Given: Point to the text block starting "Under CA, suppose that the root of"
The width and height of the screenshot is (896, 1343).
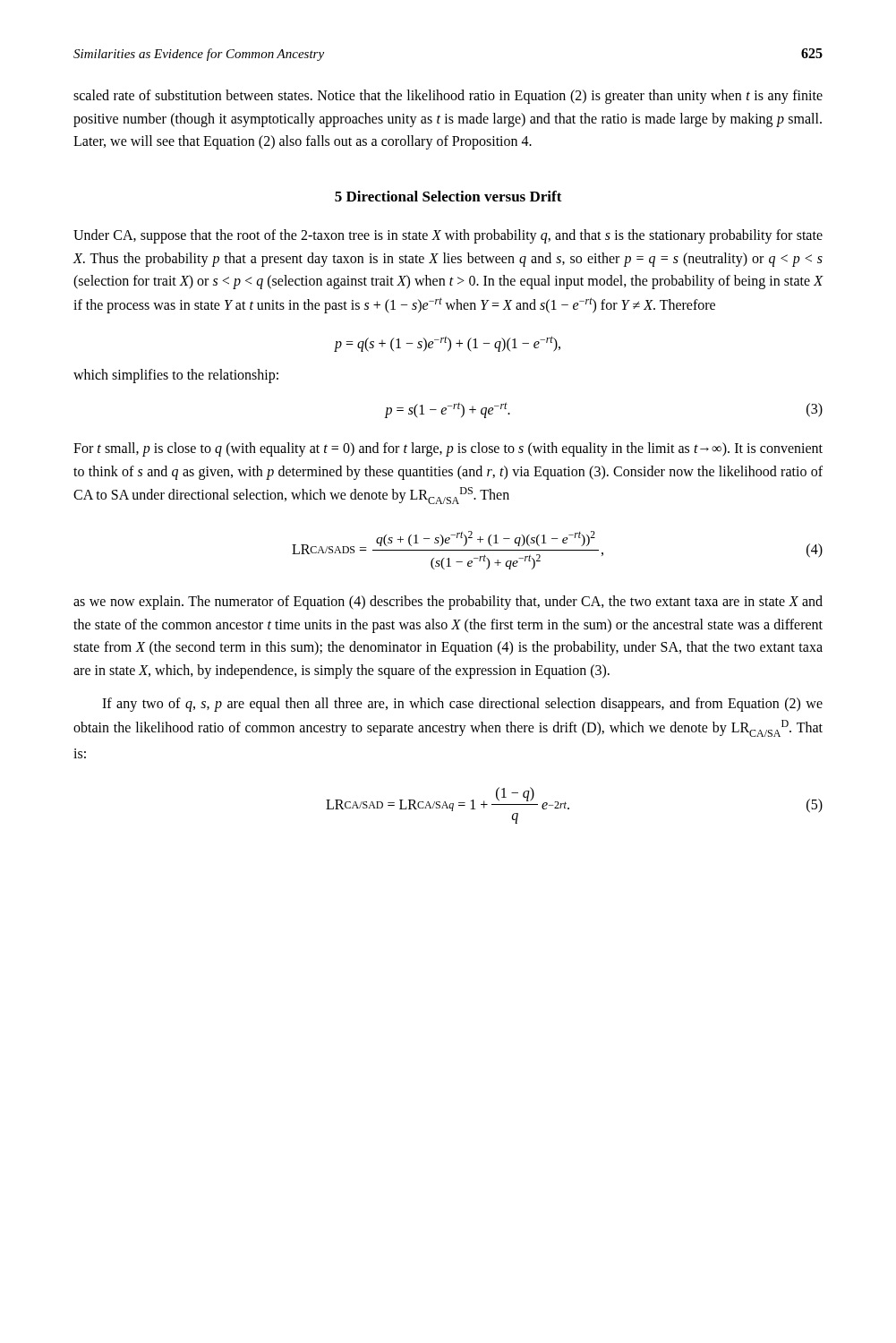Looking at the screenshot, I should click(x=448, y=270).
